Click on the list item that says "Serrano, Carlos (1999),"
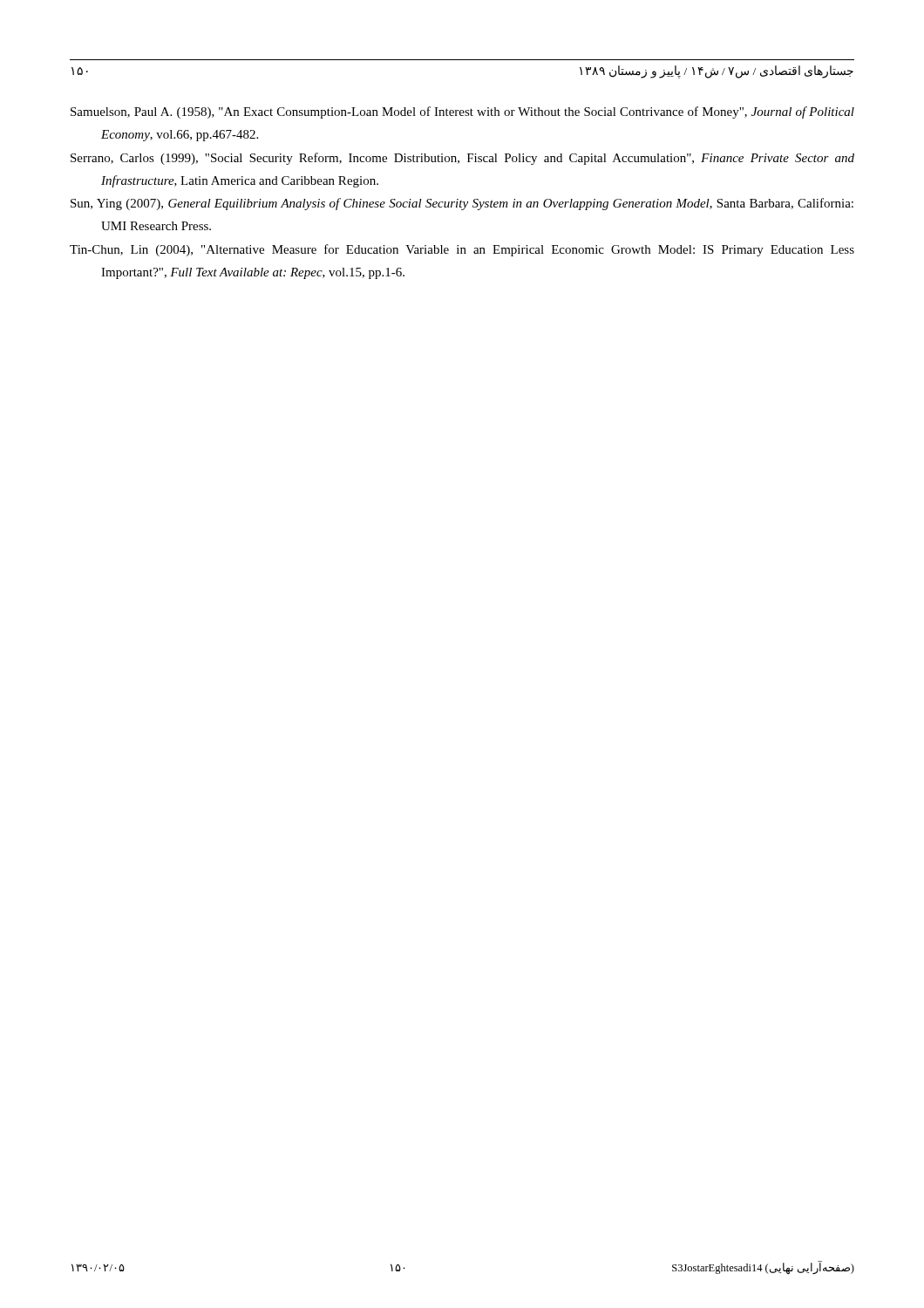924x1308 pixels. pos(462,169)
